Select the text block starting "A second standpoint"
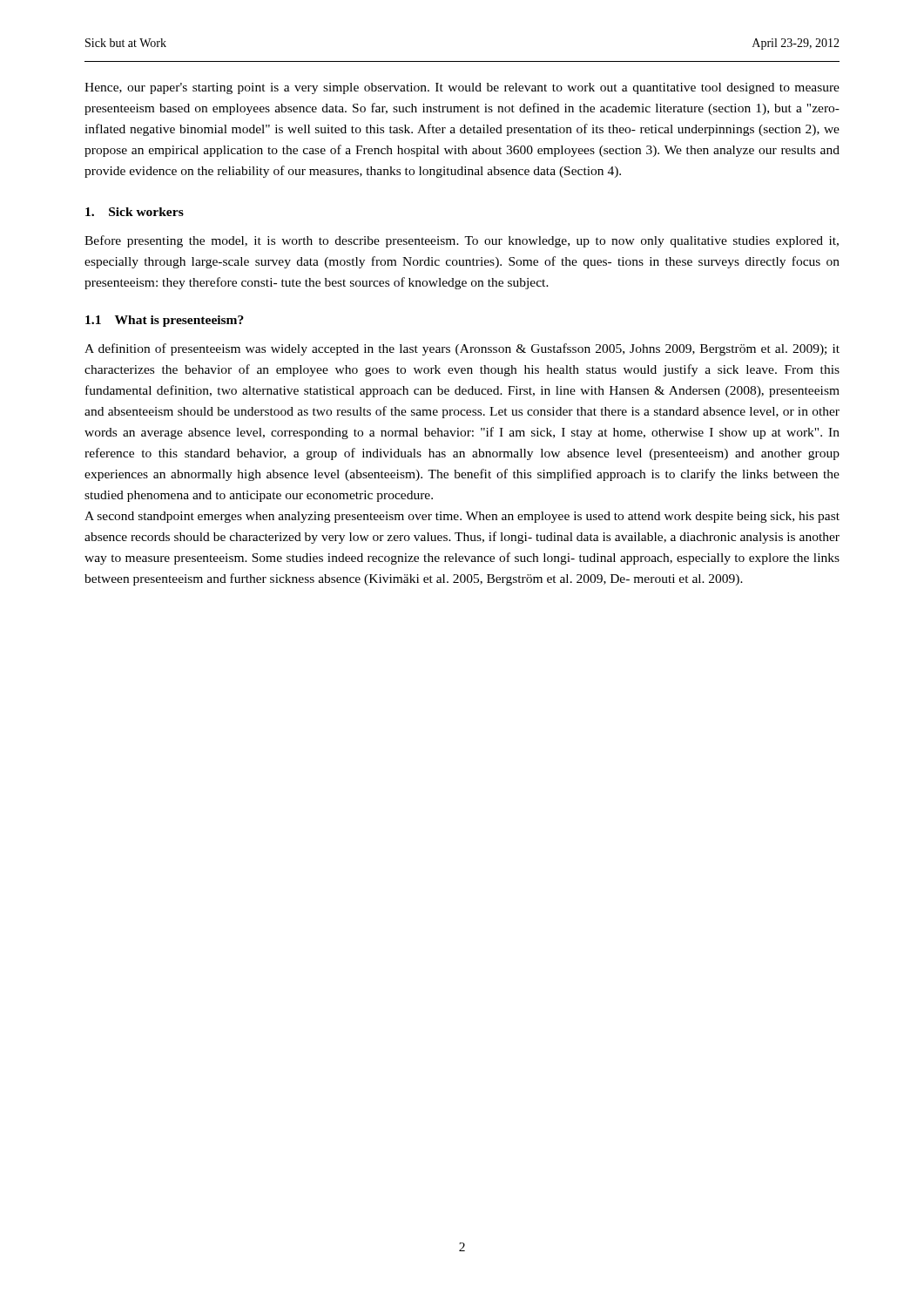The height and width of the screenshot is (1307, 924). point(462,547)
